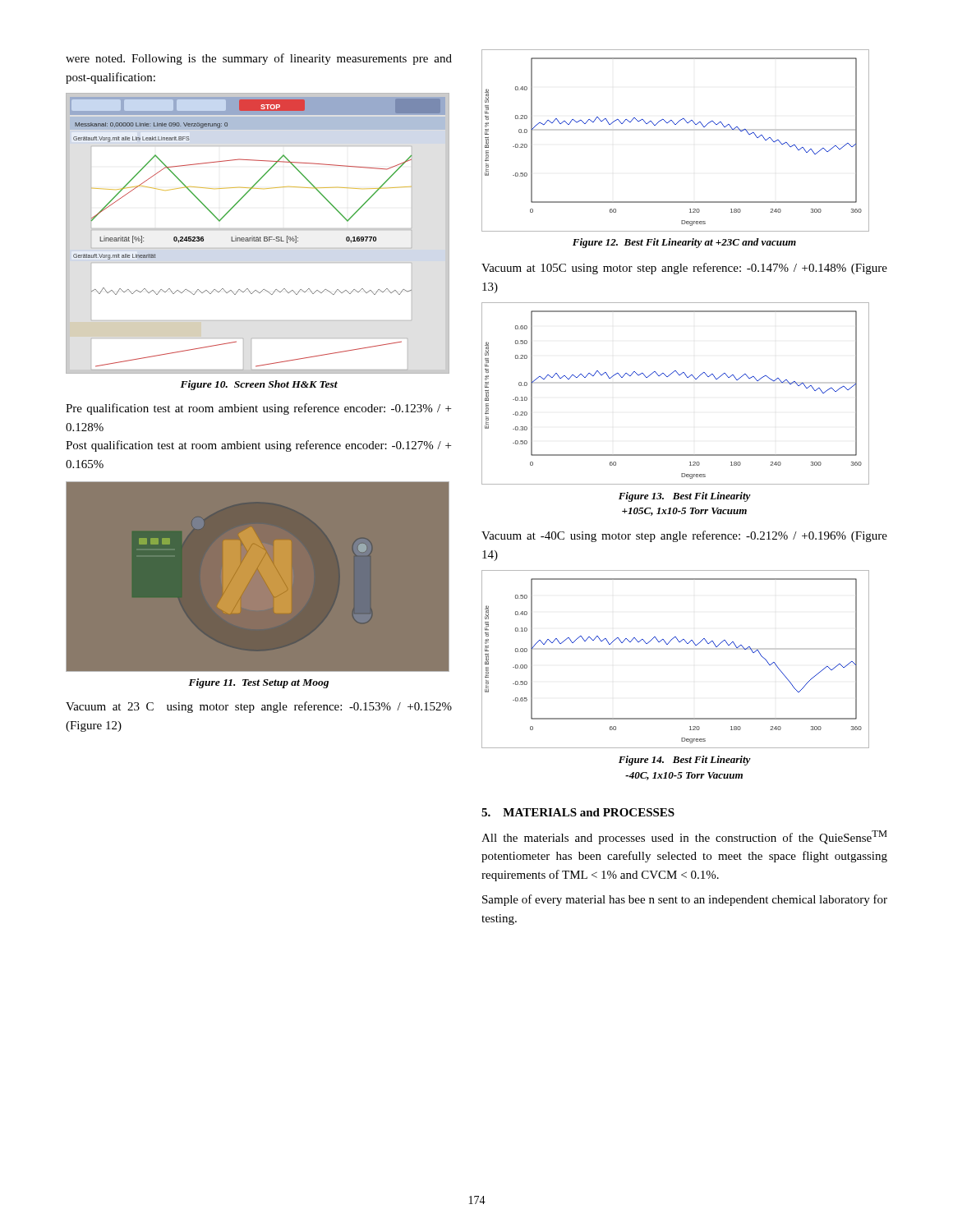The width and height of the screenshot is (953, 1232).
Task: Find the screenshot
Action: tap(259, 233)
